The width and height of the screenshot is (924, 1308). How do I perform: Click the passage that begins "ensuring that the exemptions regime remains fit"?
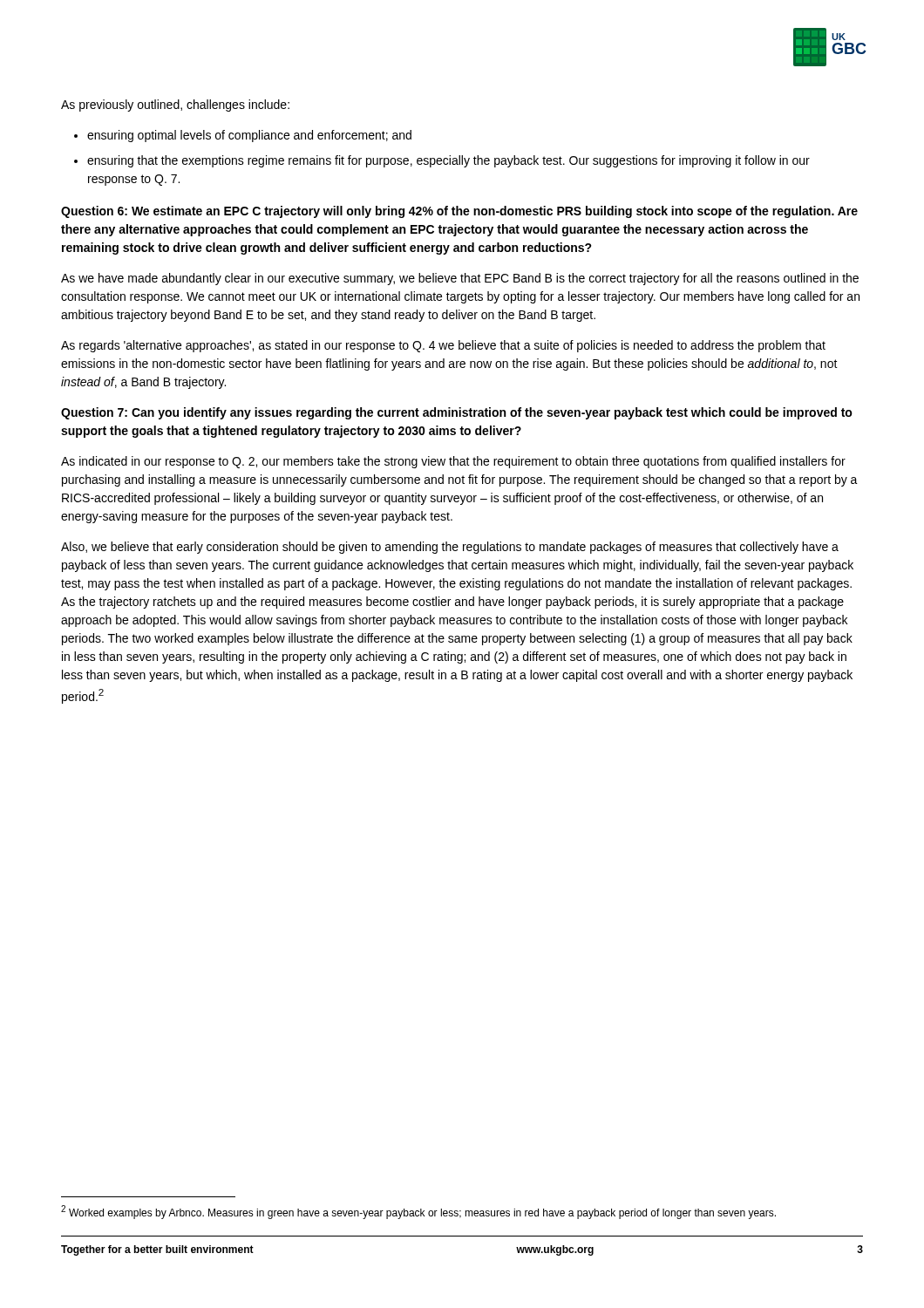448,170
